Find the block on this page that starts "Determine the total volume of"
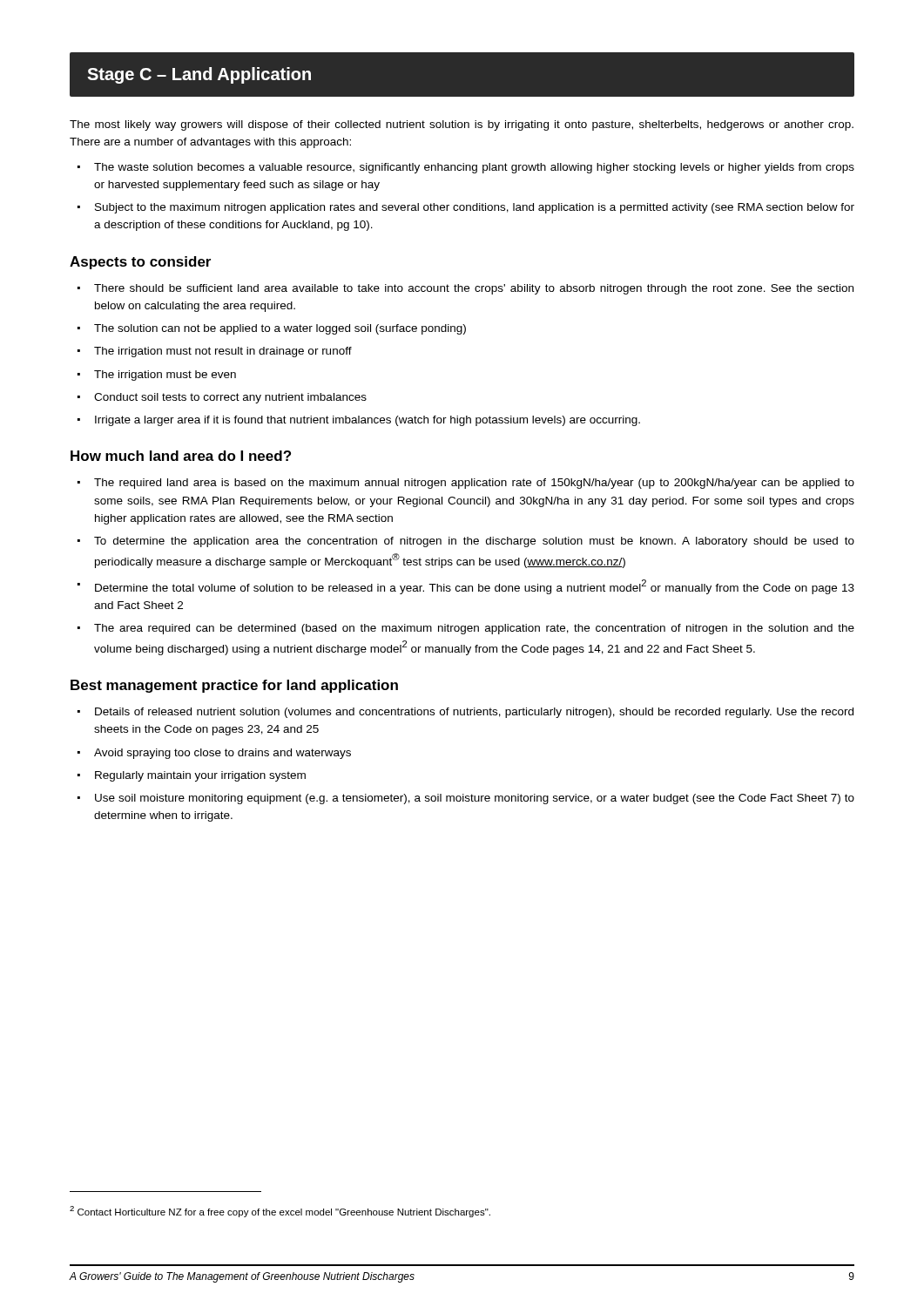 [474, 595]
